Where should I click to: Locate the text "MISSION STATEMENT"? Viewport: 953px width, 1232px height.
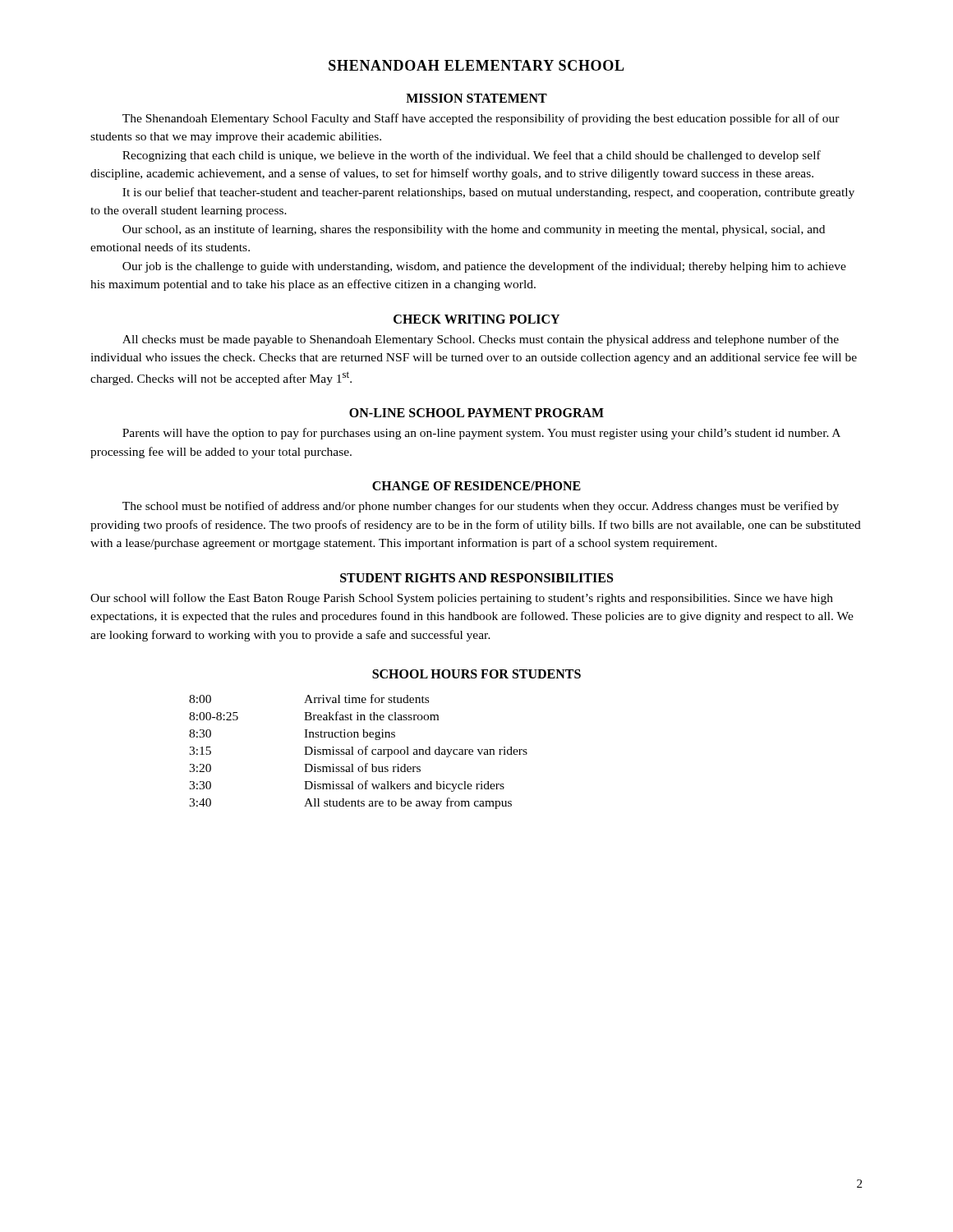pos(476,99)
